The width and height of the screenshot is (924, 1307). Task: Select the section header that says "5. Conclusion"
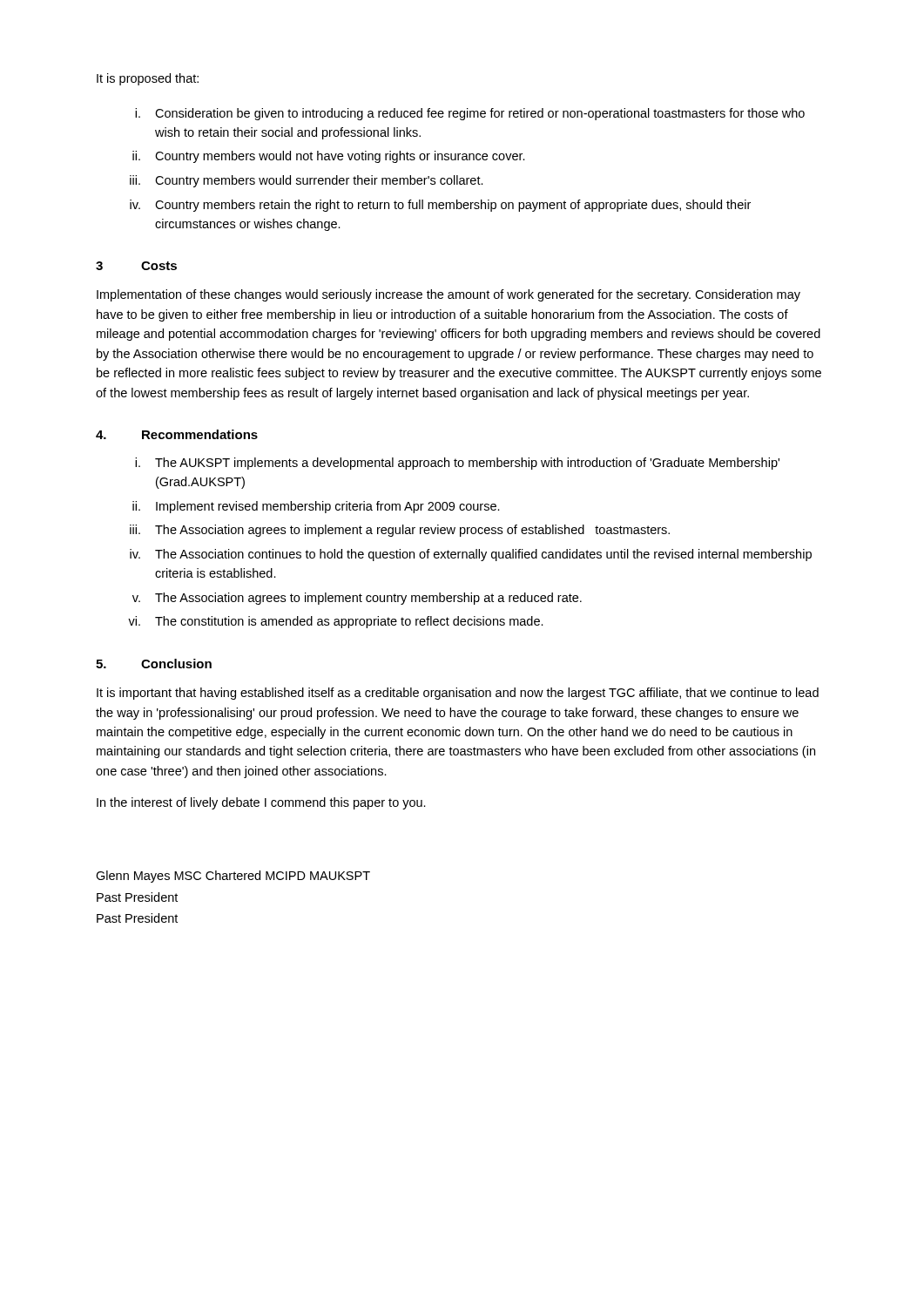[154, 664]
